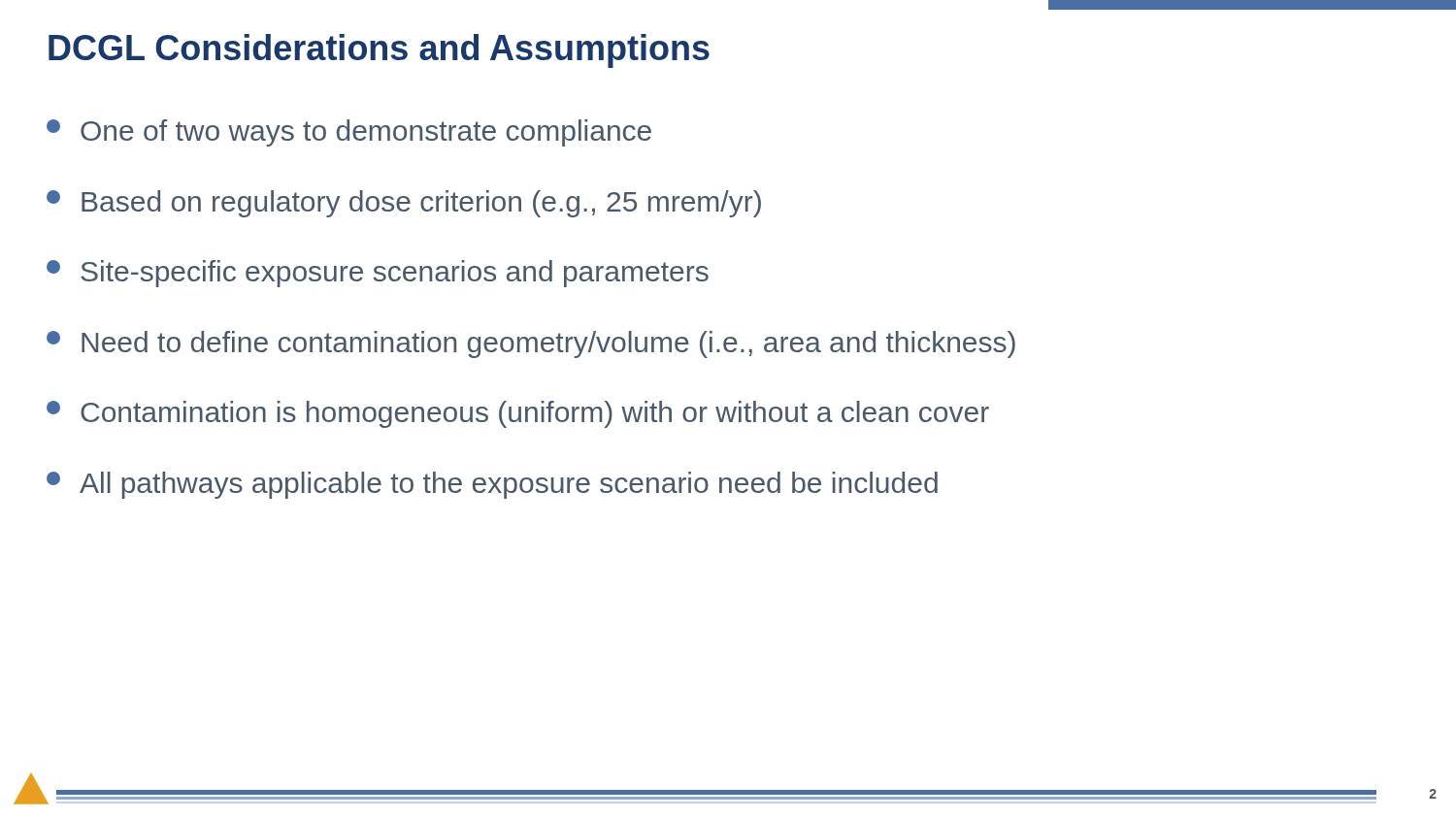Viewport: 1456px width, 819px height.
Task: Find the region starting "All pathways applicable to the exposure scenario need"
Action: point(493,483)
